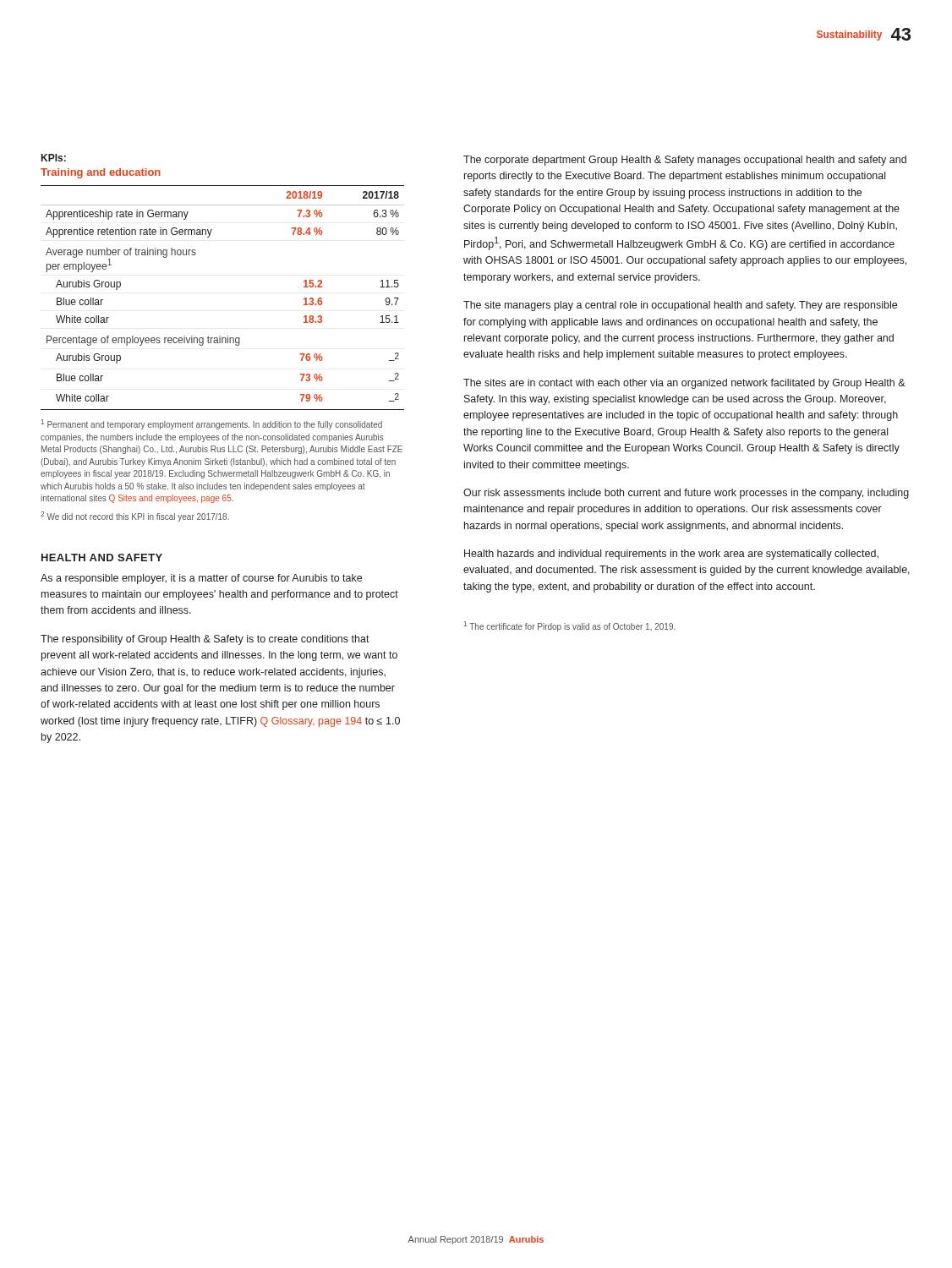Select the region starting "1 Permanent and temporary employment arrangements. In addition"

pyautogui.click(x=222, y=470)
